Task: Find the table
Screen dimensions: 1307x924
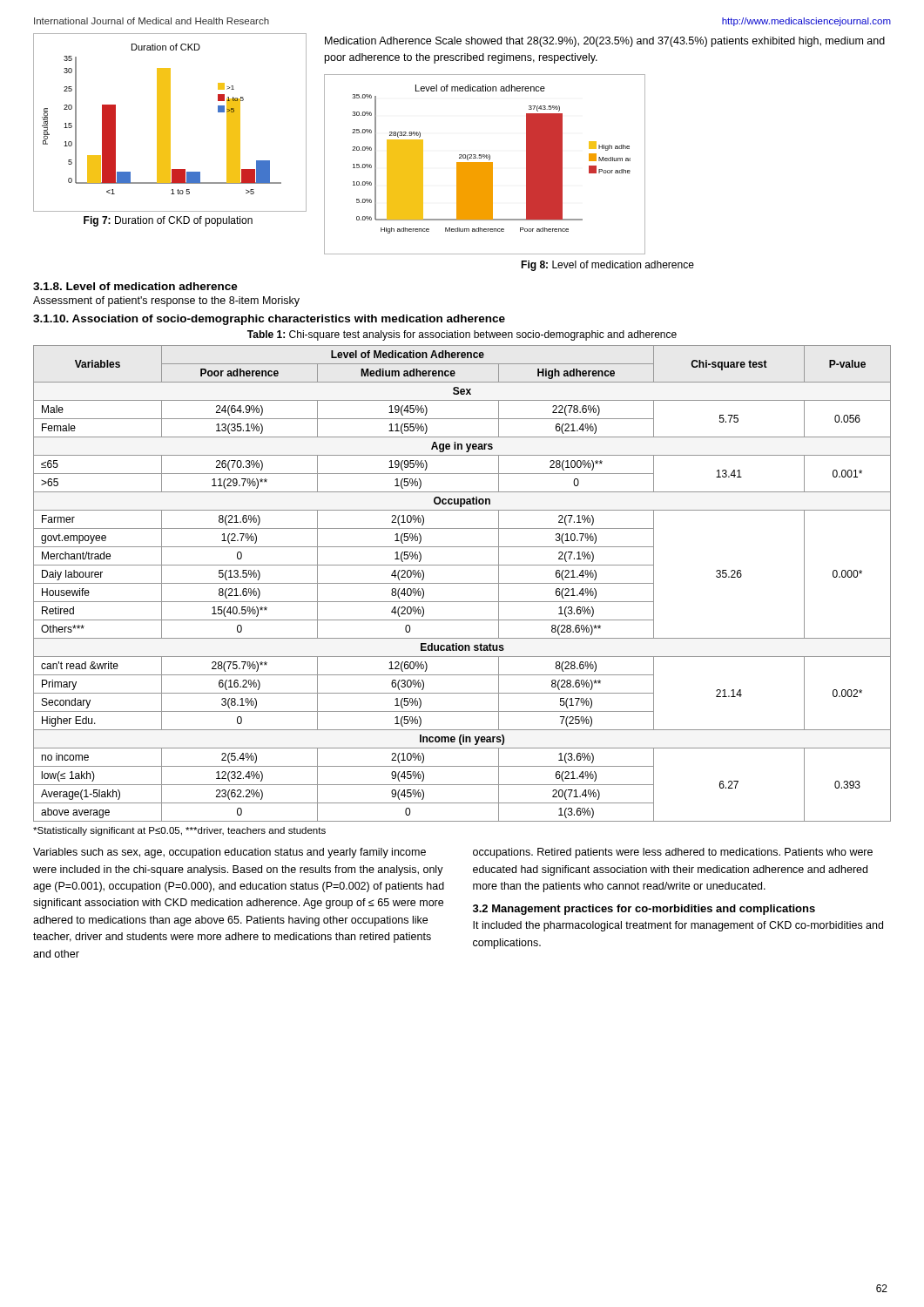Action: (x=462, y=584)
